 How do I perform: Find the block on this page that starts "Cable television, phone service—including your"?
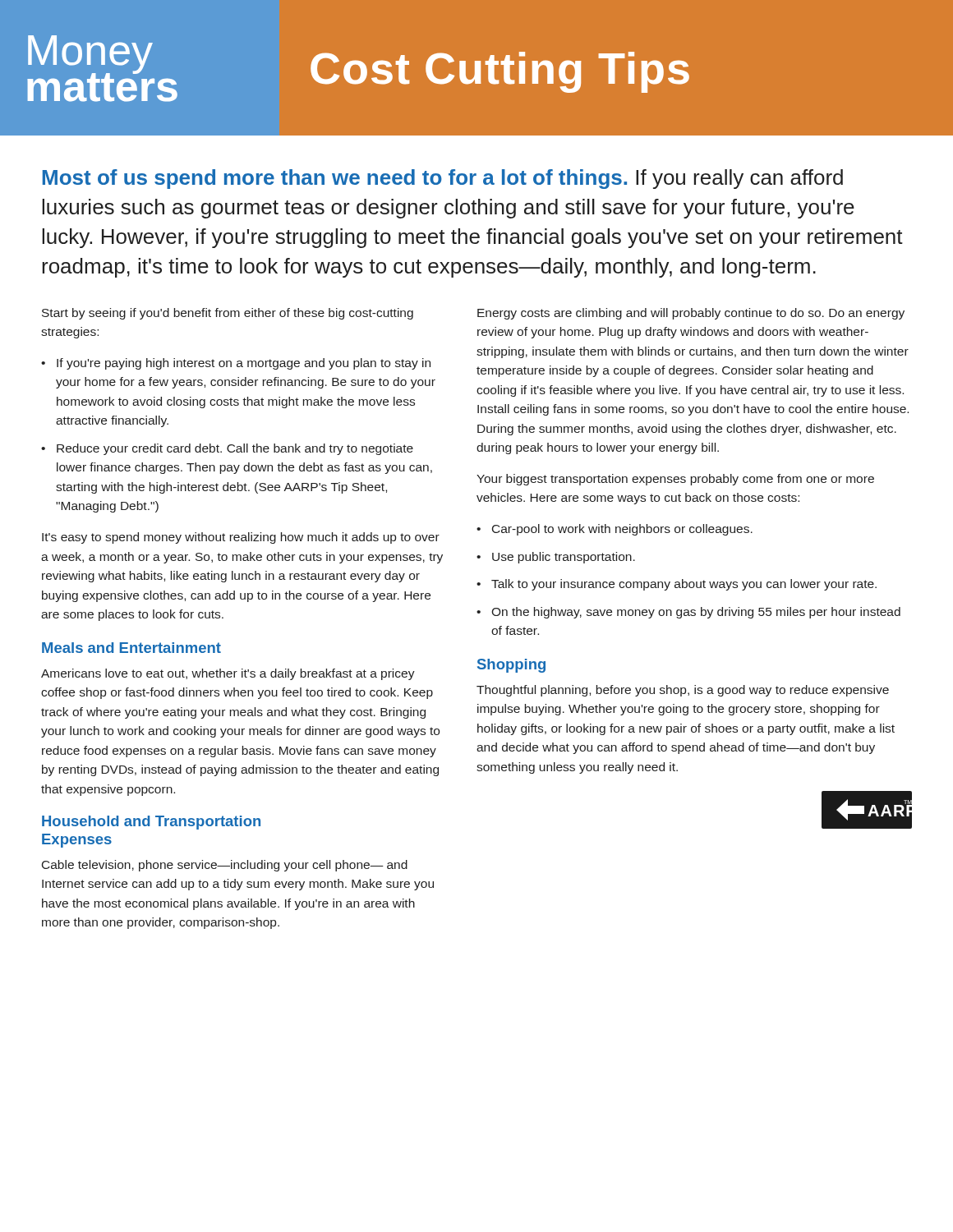pyautogui.click(x=238, y=893)
